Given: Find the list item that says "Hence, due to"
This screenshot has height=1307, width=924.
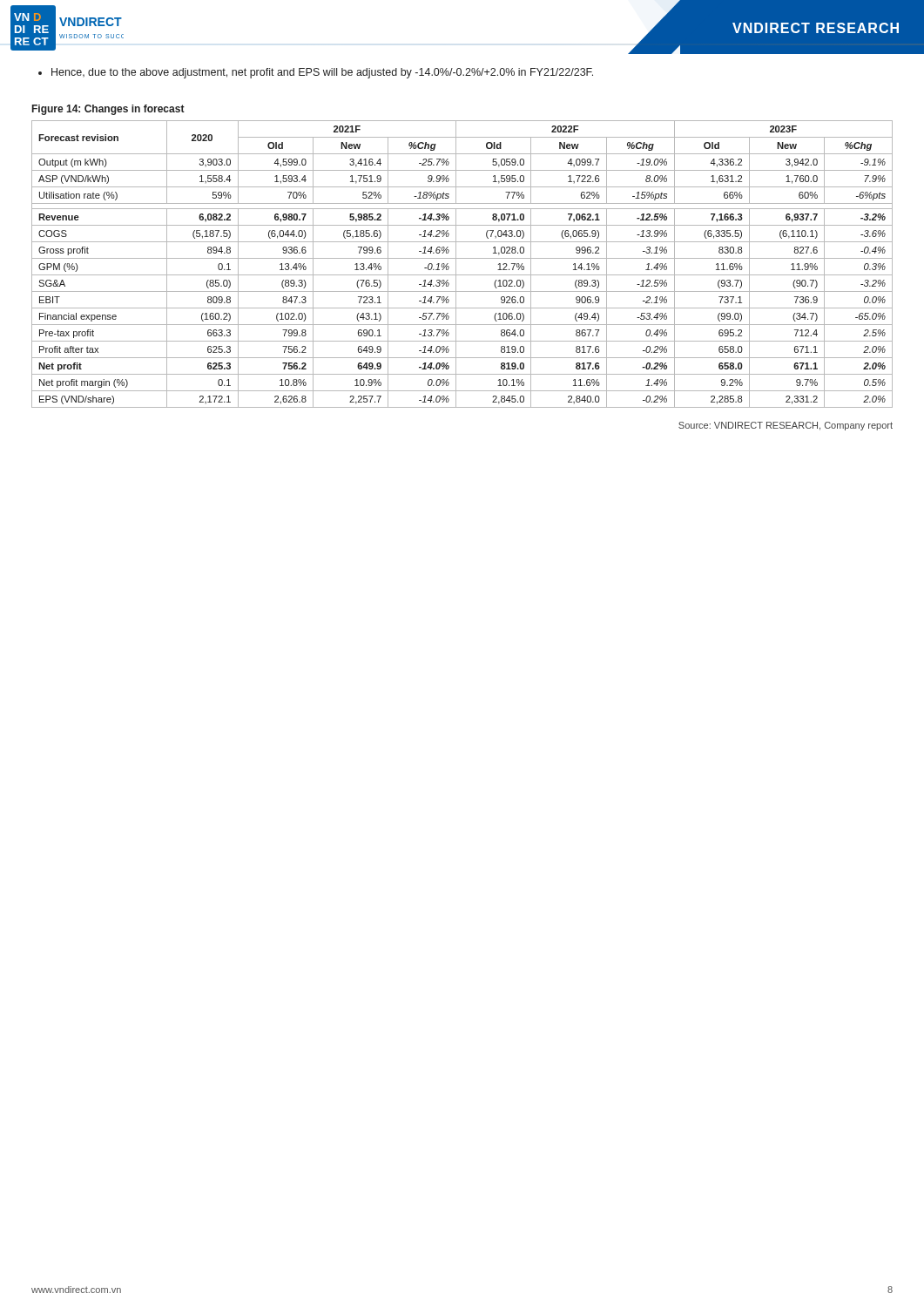Looking at the screenshot, I should coord(462,73).
